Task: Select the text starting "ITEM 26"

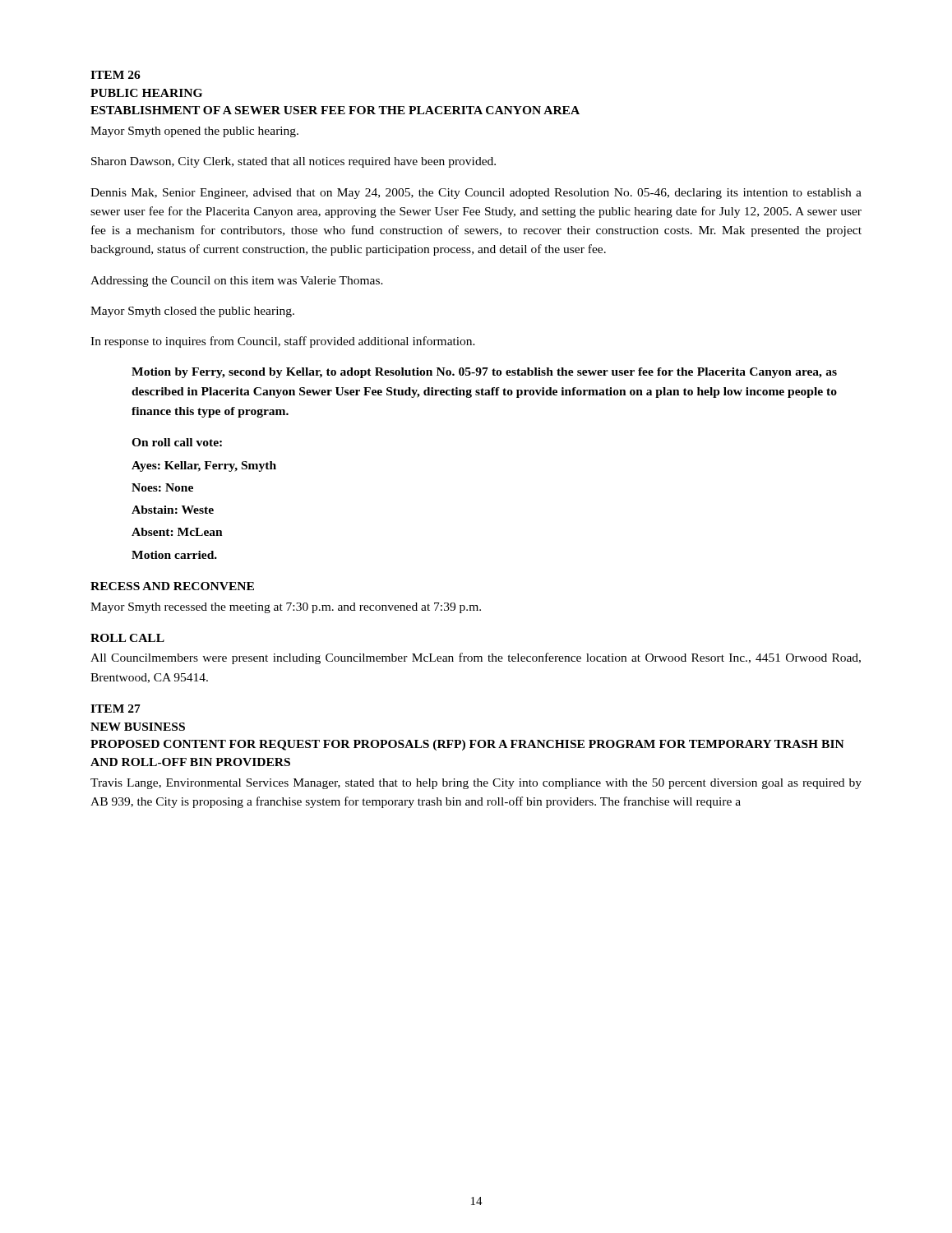Action: tap(115, 74)
